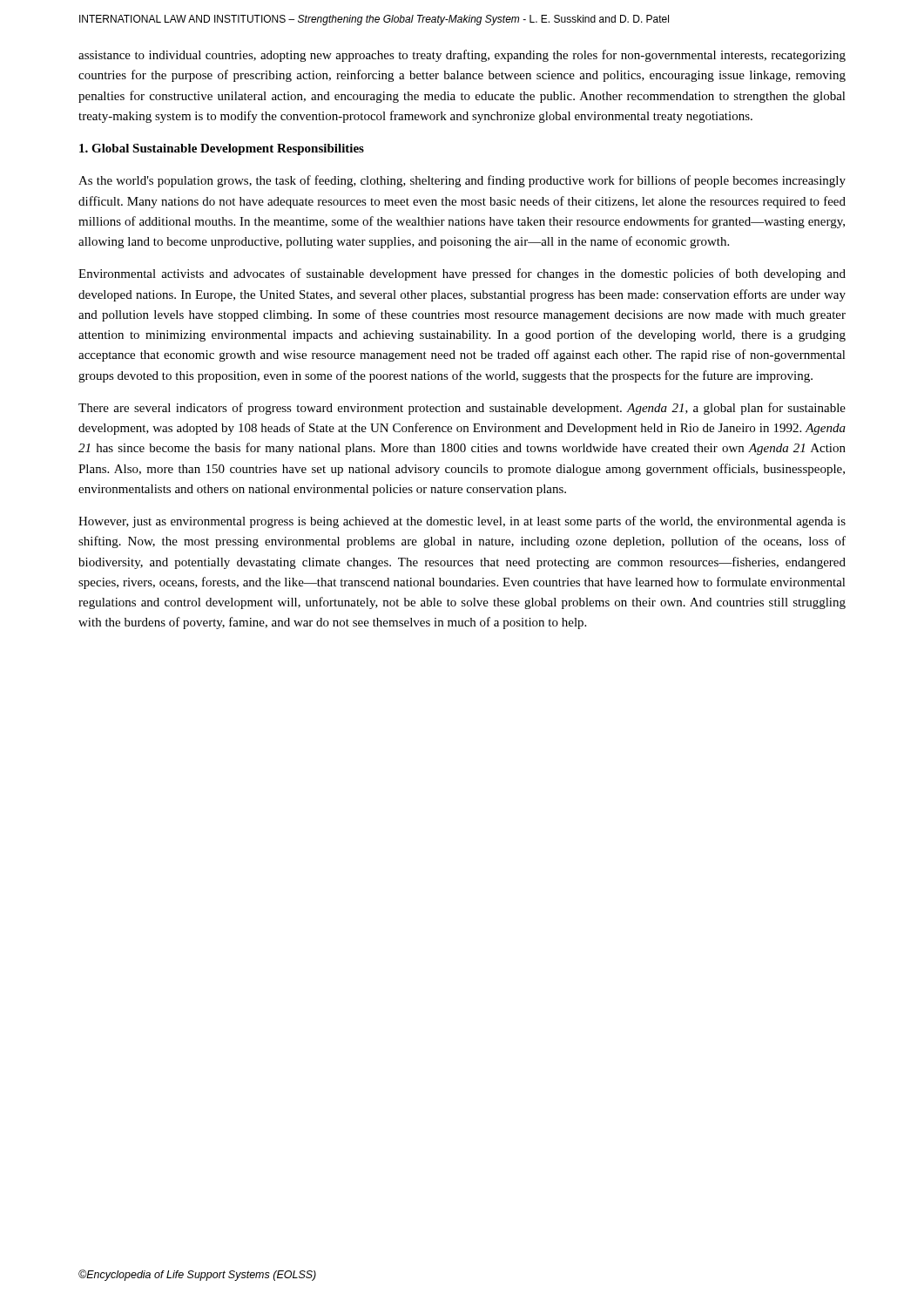This screenshot has width=924, height=1307.
Task: Locate the text block with the text "There are several indicators of progress toward environment"
Action: (462, 449)
